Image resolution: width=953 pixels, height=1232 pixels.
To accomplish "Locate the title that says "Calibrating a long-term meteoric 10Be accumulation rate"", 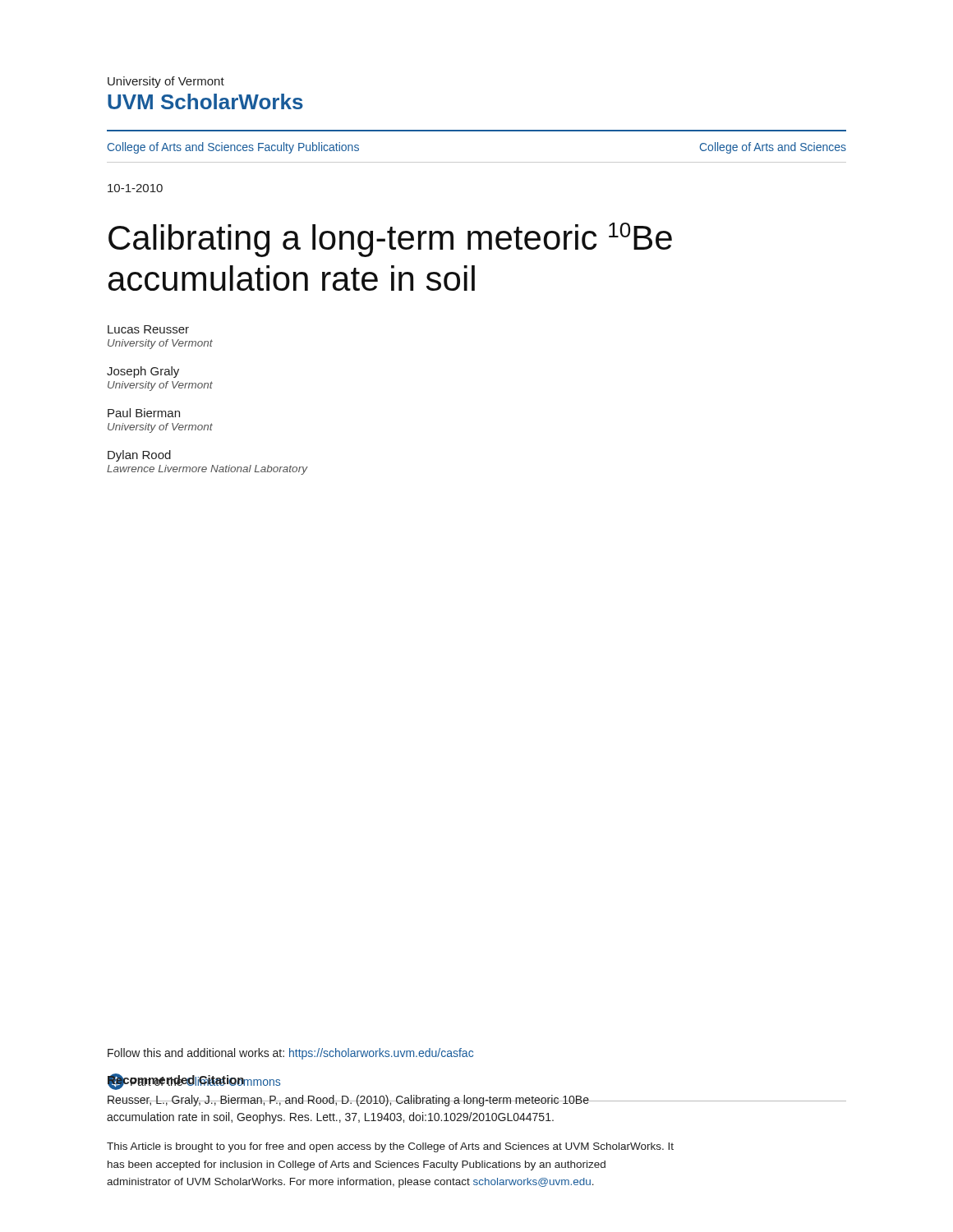I will [x=390, y=258].
